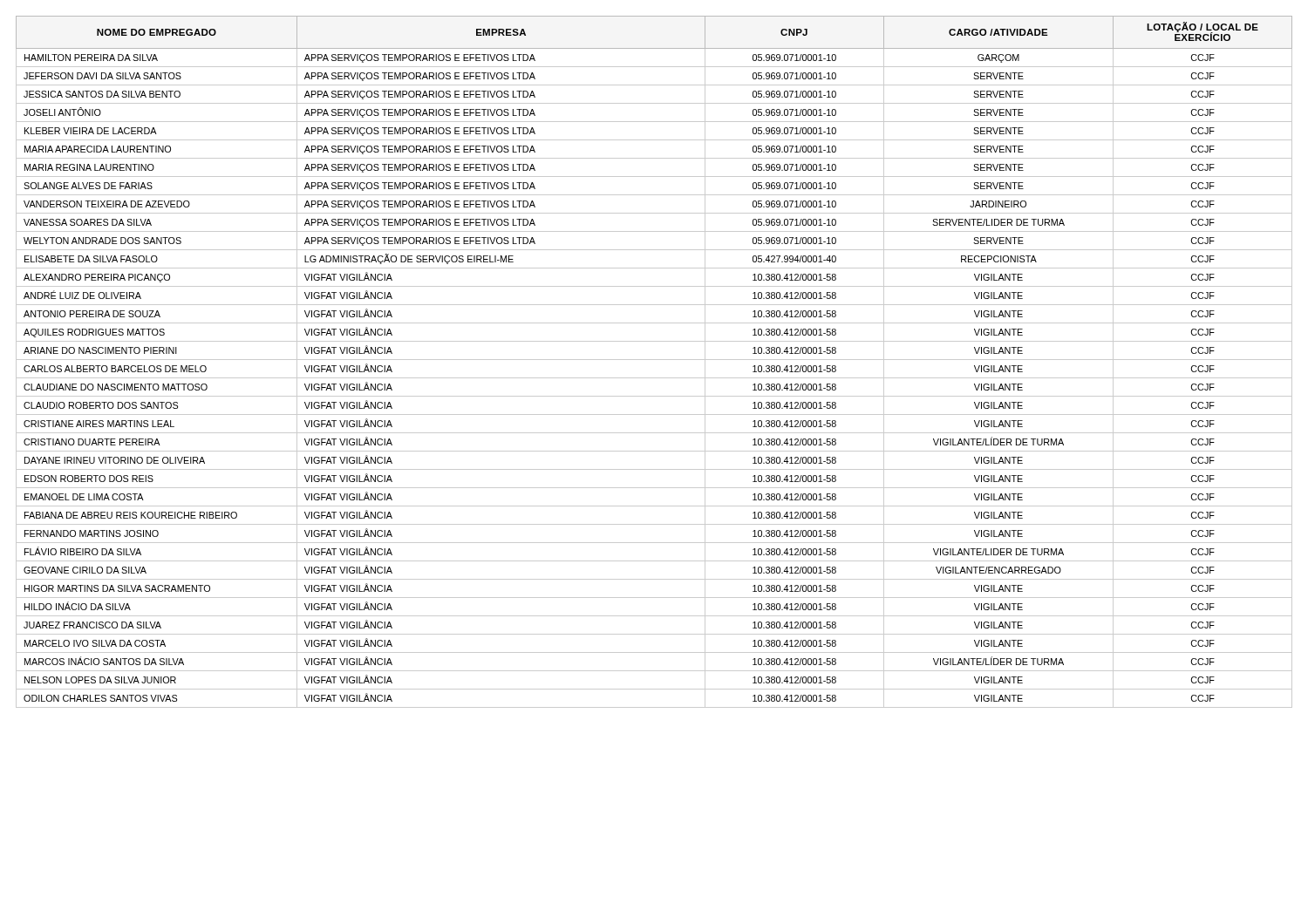Locate the table with the text "VIGFAT VIGILÂNCIA"

[x=654, y=362]
